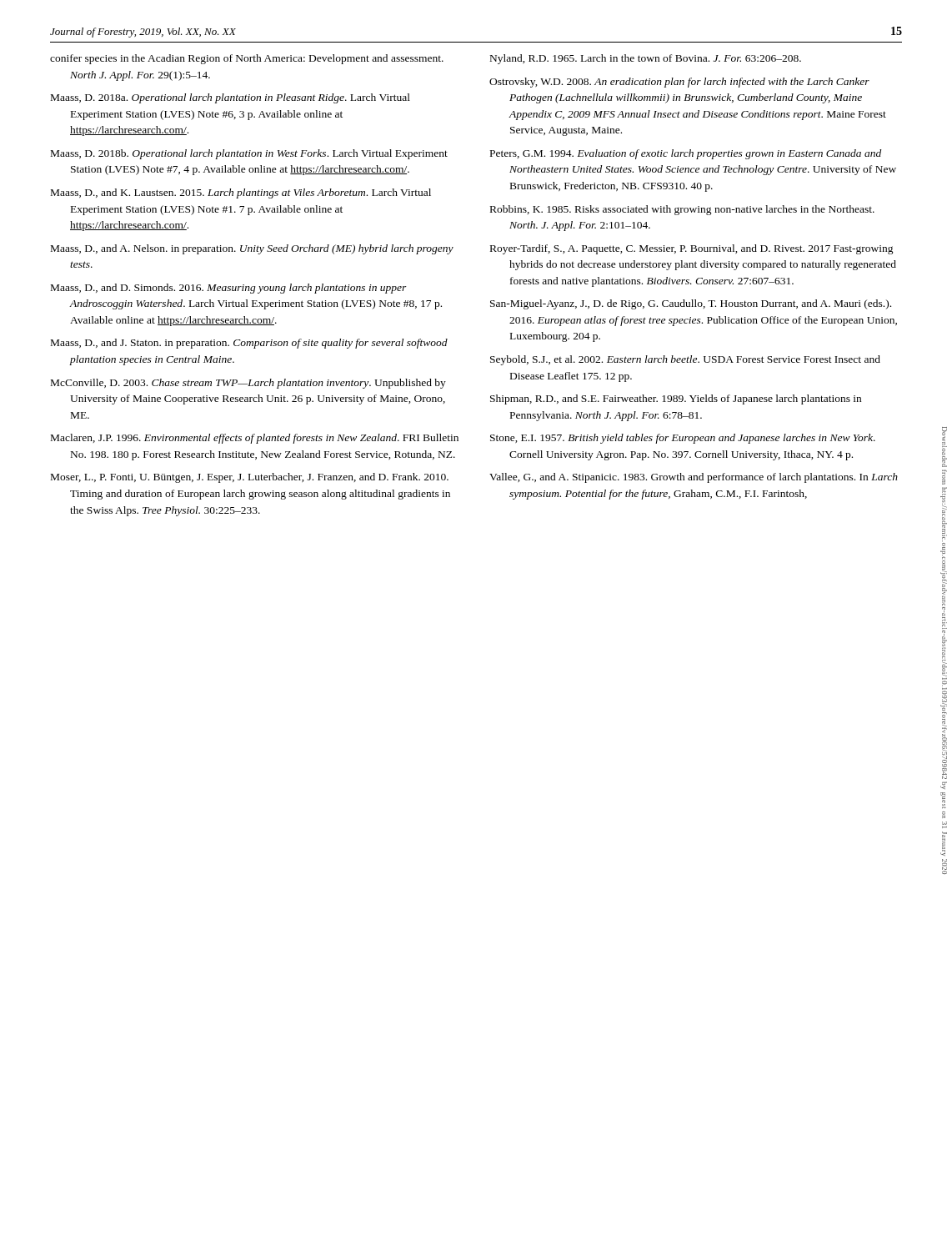Locate the list item containing "Stone, E.I. 1957. British yield tables for"
The width and height of the screenshot is (952, 1251).
point(683,446)
